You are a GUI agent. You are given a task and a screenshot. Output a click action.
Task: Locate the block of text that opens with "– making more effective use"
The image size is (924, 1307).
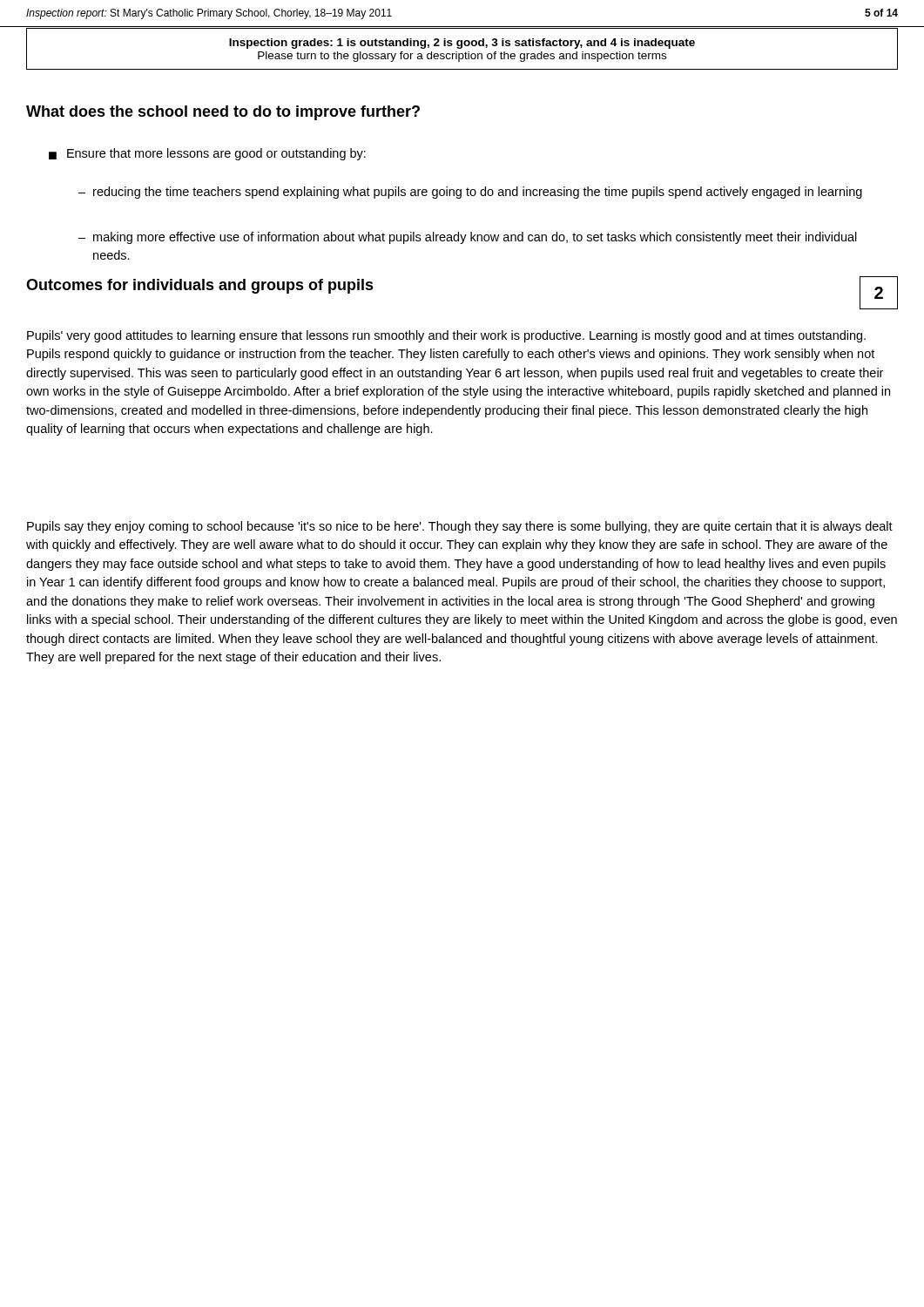pyautogui.click(x=488, y=247)
